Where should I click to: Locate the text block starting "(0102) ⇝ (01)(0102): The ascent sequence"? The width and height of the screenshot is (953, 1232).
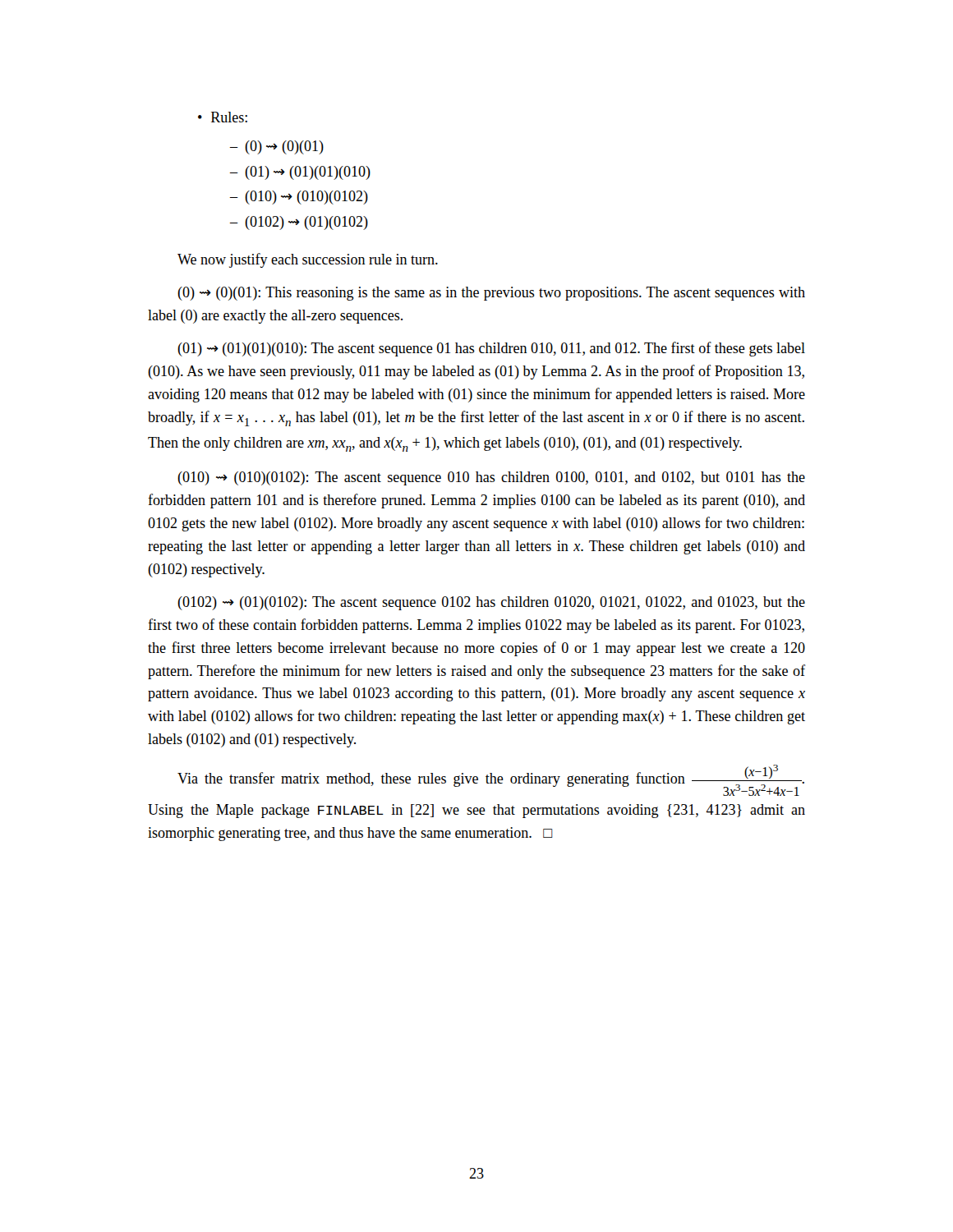[x=476, y=671]
